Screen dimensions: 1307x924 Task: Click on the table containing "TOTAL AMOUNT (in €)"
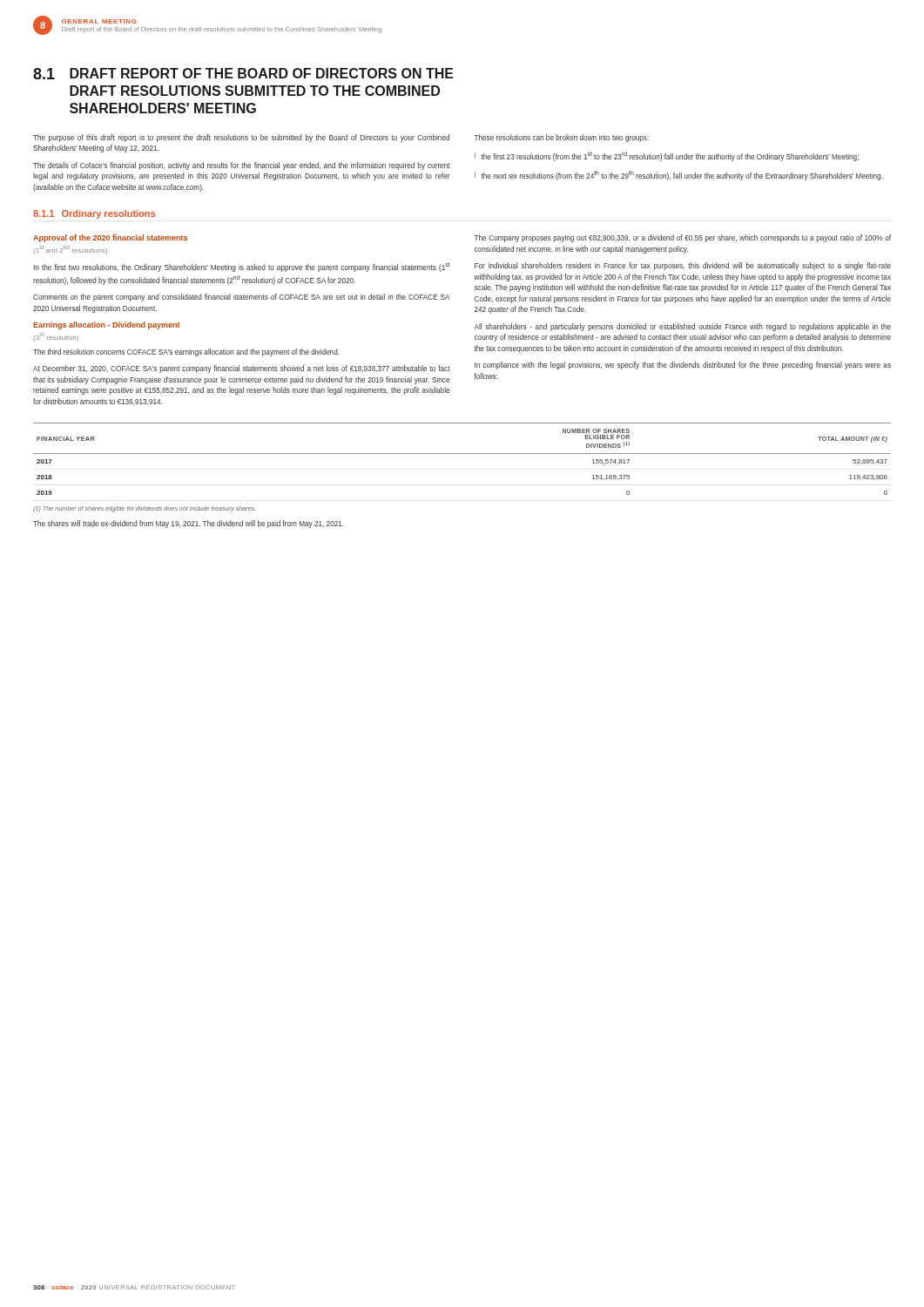pos(462,462)
